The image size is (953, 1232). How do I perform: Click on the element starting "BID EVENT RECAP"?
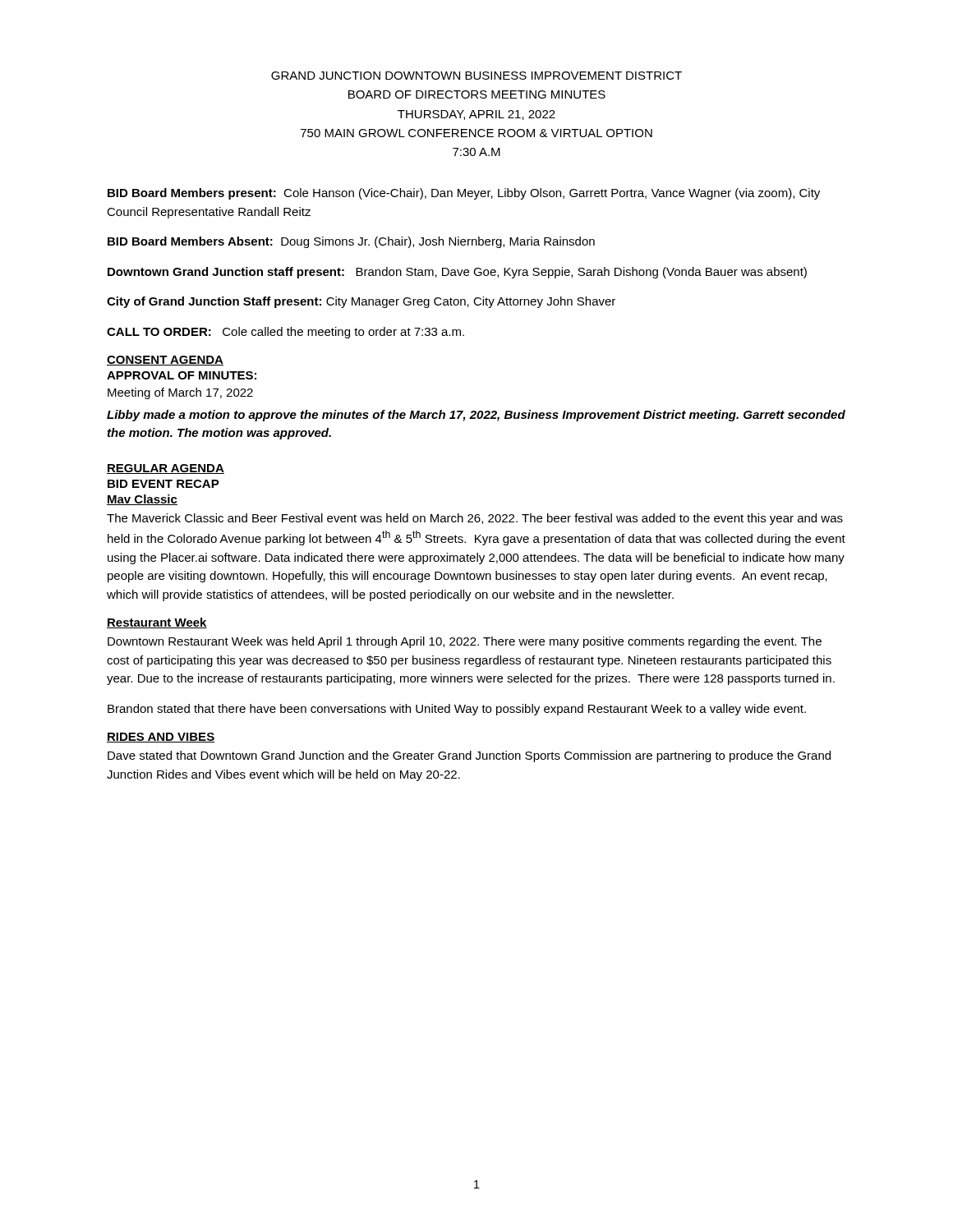[x=163, y=483]
